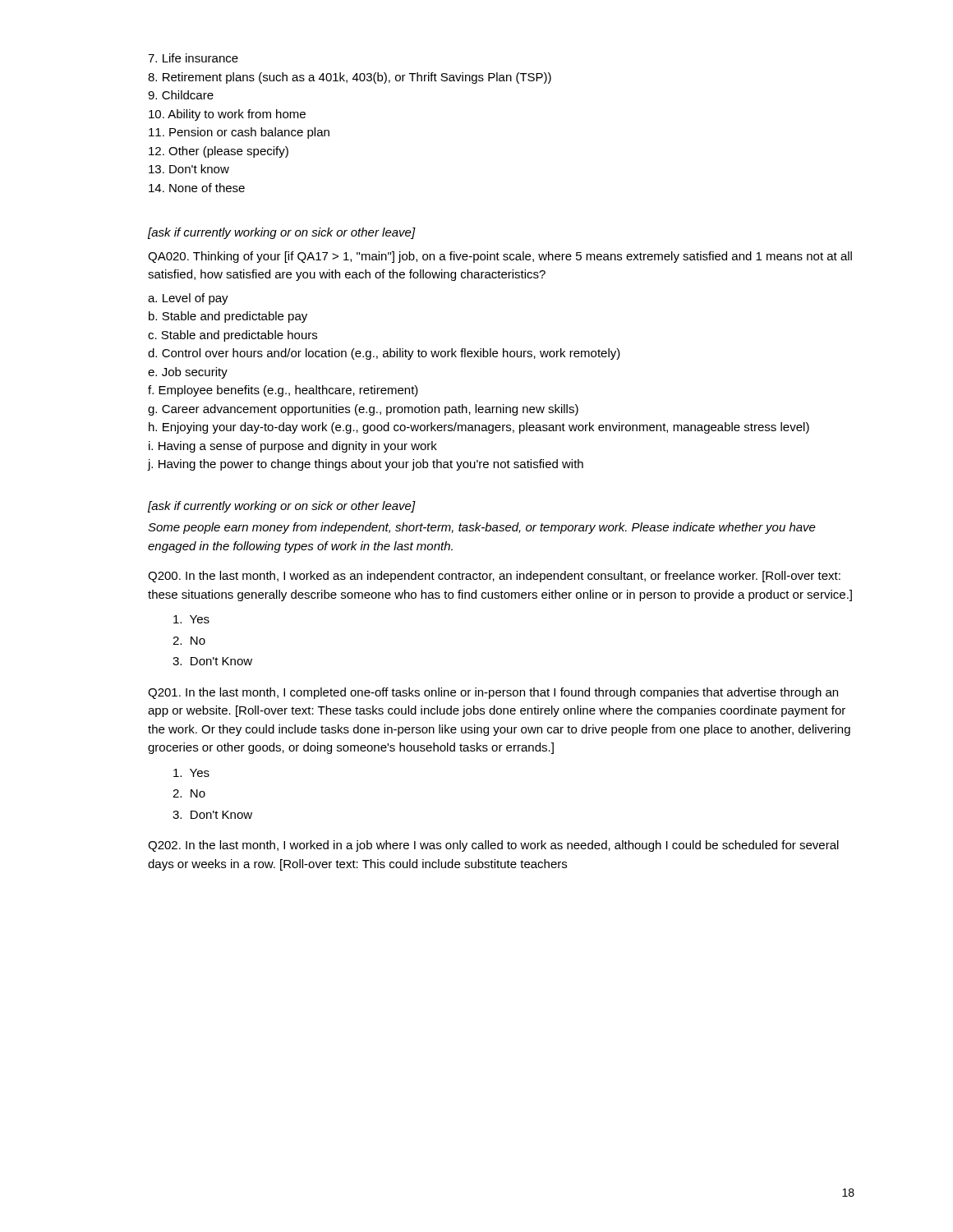Image resolution: width=953 pixels, height=1232 pixels.
Task: Locate the list item containing "d. Control over hours and/or location (e.g.,"
Action: click(x=384, y=353)
